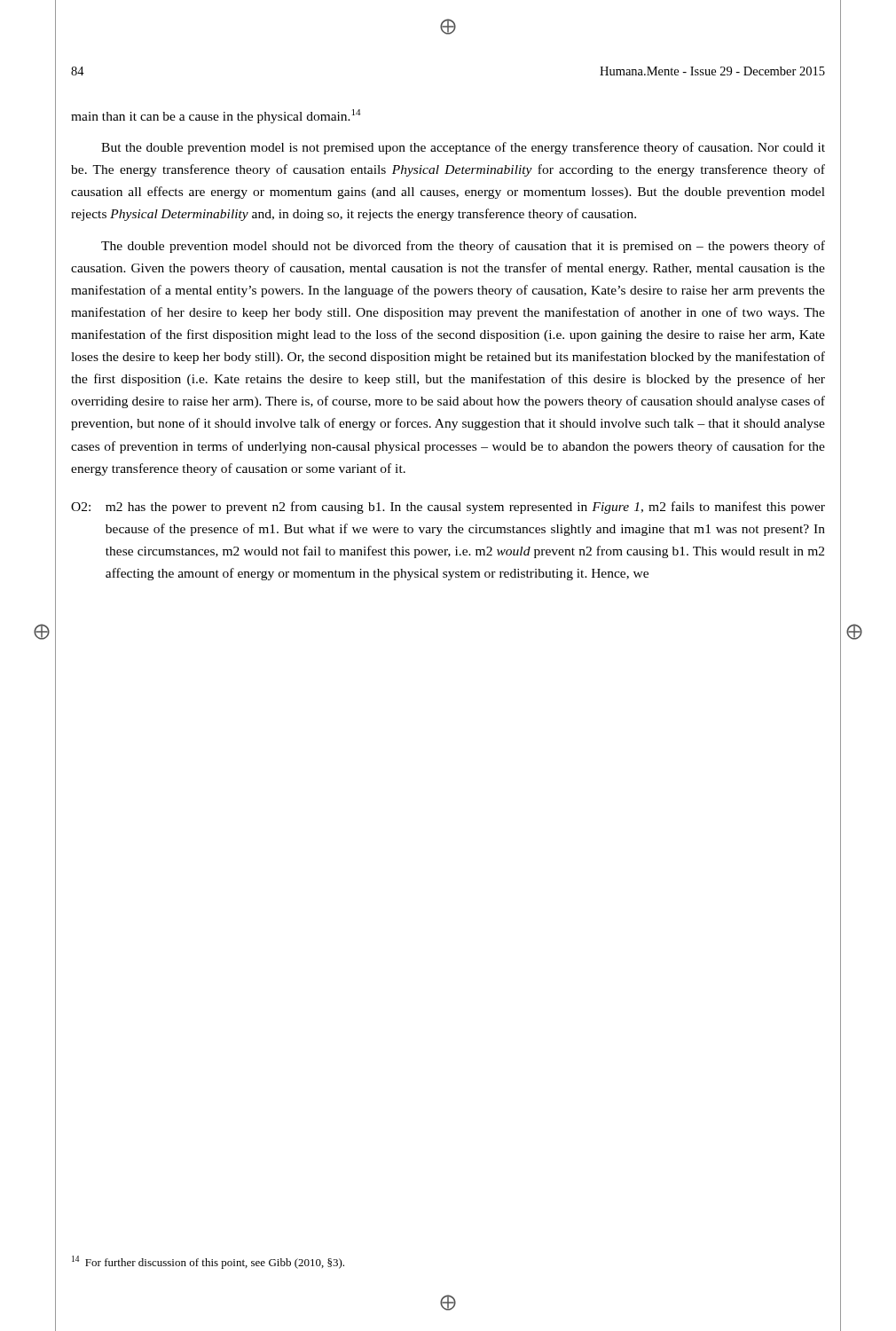Point to the block beginning "But the double prevention model is"

pyautogui.click(x=448, y=180)
